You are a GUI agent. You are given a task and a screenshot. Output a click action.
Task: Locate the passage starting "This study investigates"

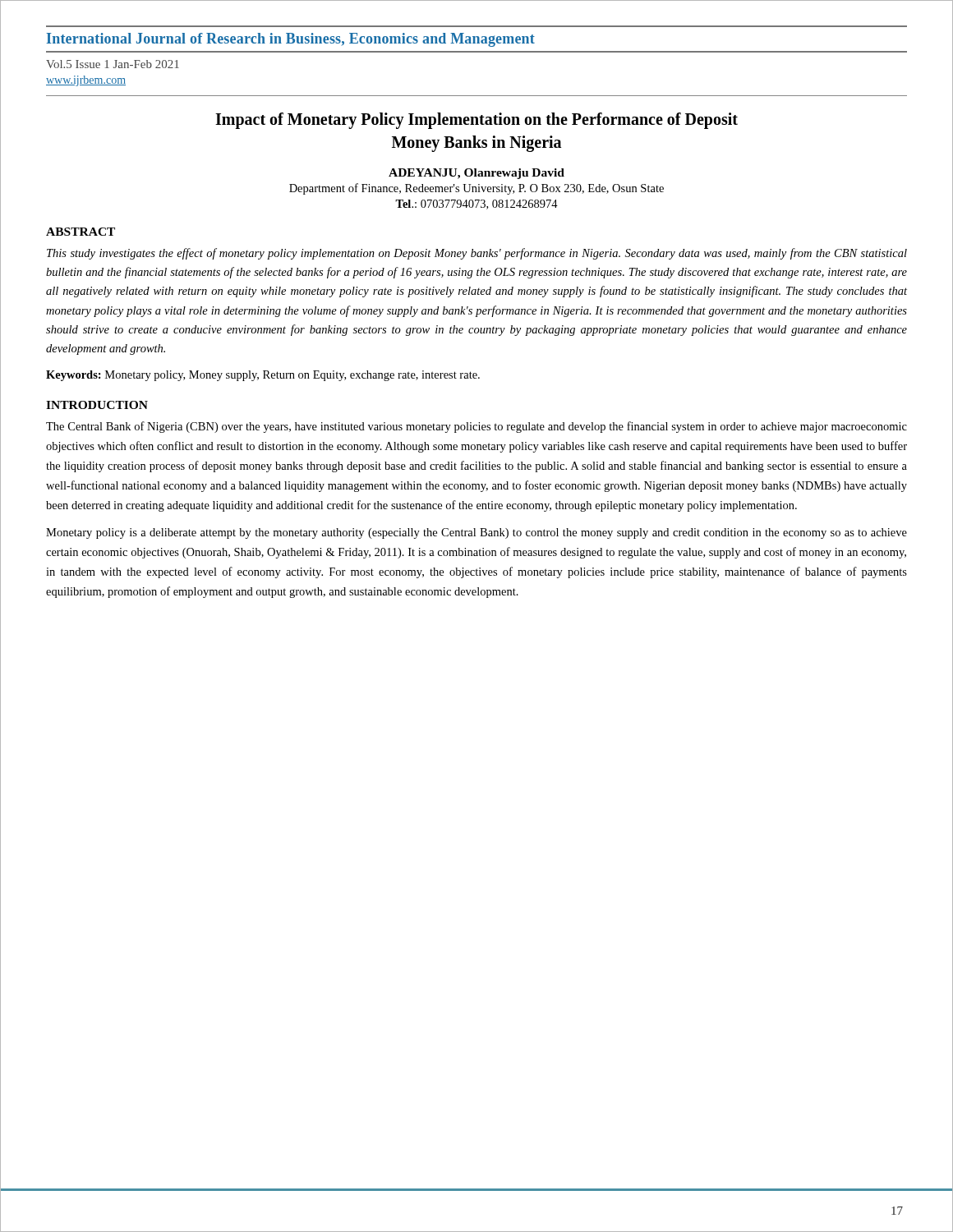tap(476, 301)
